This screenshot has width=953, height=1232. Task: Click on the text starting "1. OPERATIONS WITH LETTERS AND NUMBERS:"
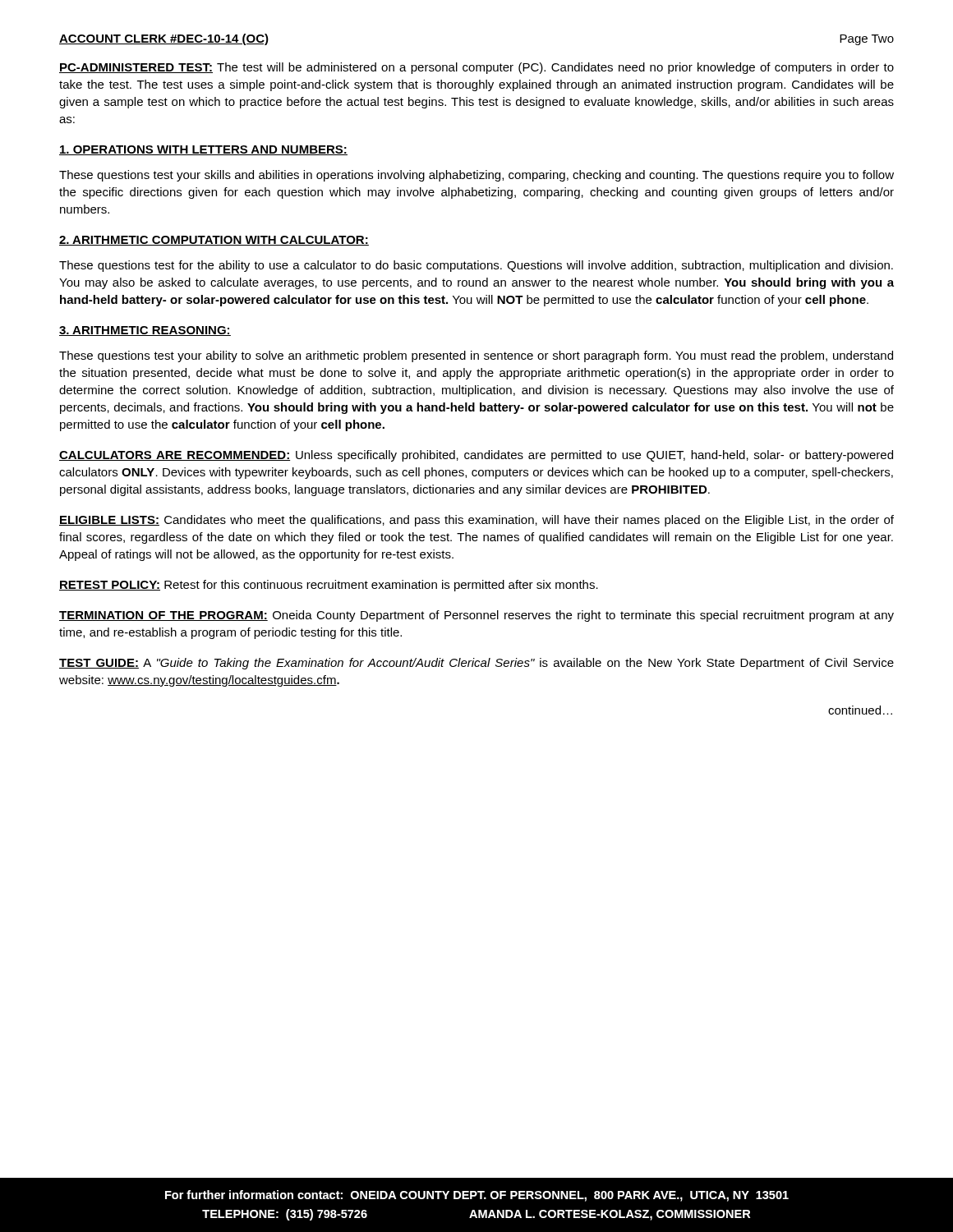203,149
